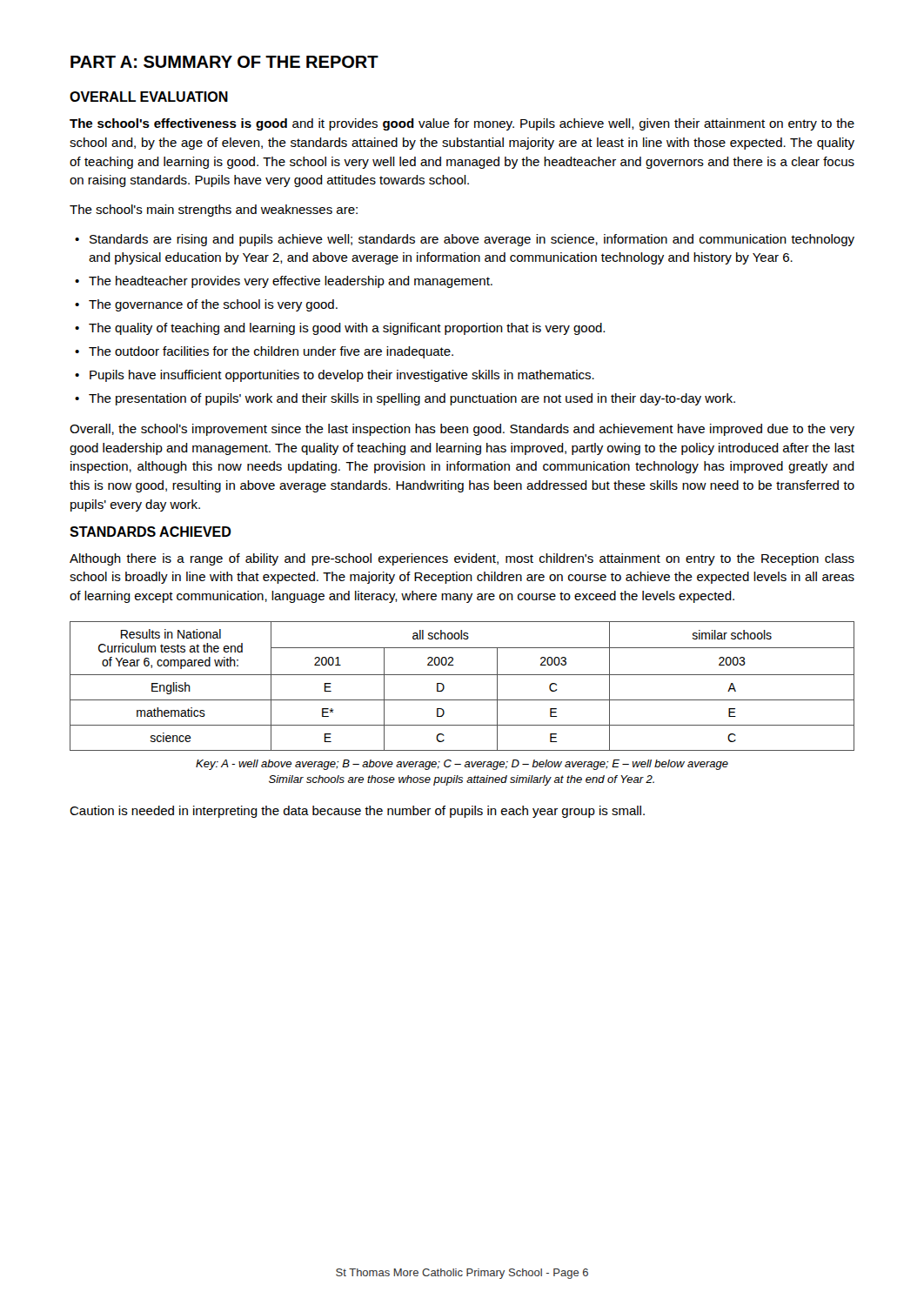
Task: Find the block on this page that starts "The headteacher provides very effective leadership and"
Action: [x=462, y=280]
